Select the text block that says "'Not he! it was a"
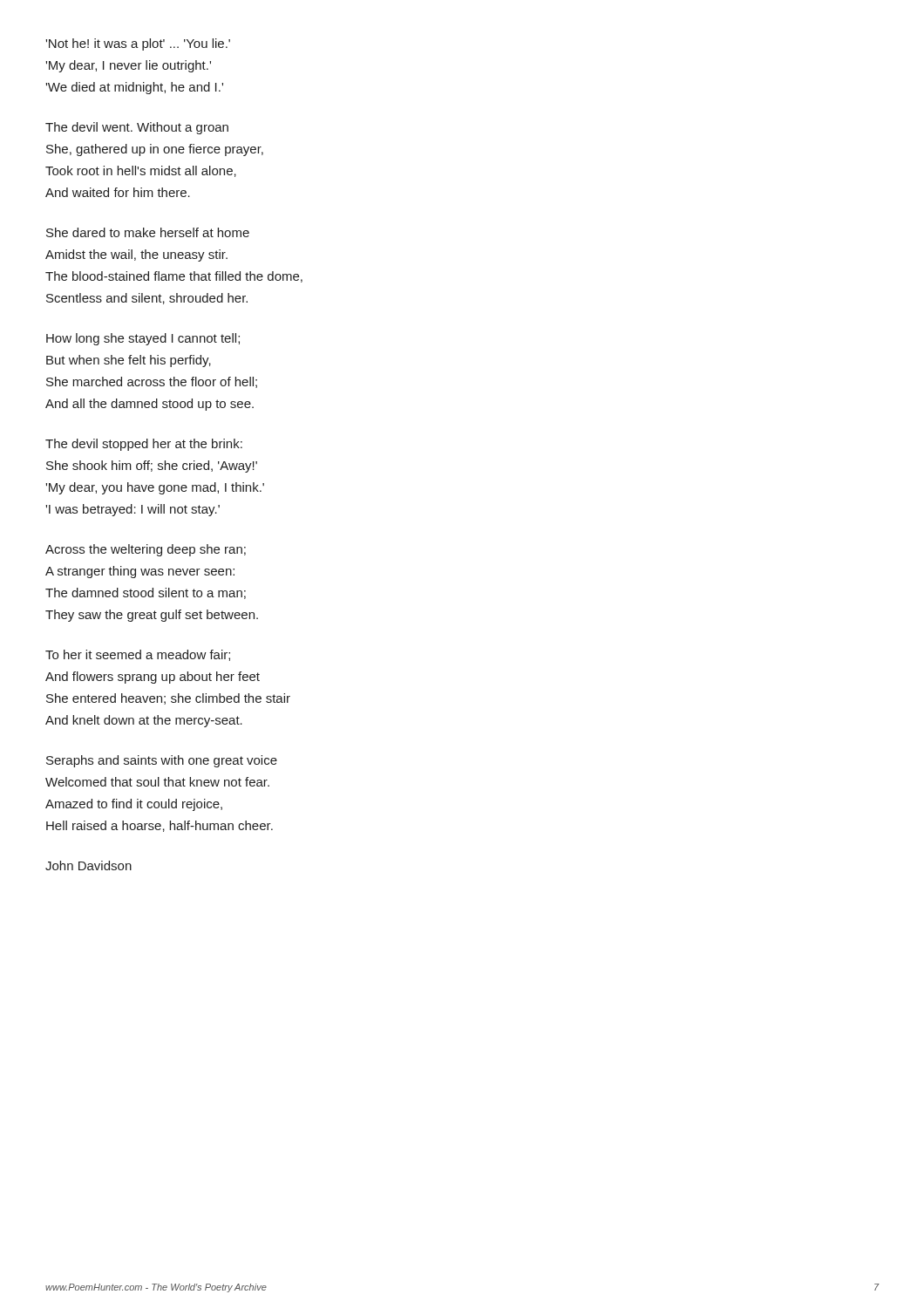Viewport: 924px width, 1308px height. pyautogui.click(x=138, y=44)
